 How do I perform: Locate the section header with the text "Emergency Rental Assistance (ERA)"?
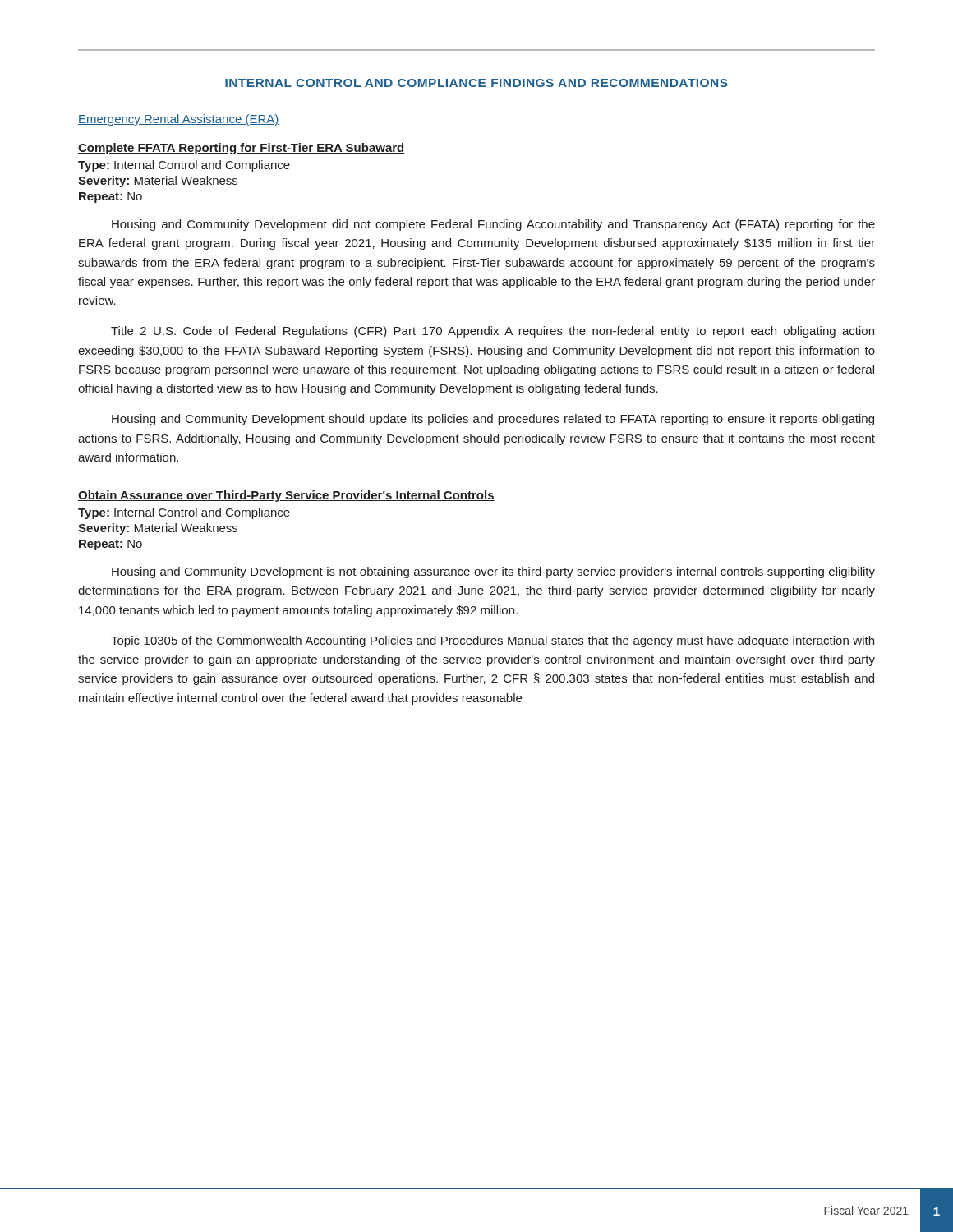pos(178,119)
